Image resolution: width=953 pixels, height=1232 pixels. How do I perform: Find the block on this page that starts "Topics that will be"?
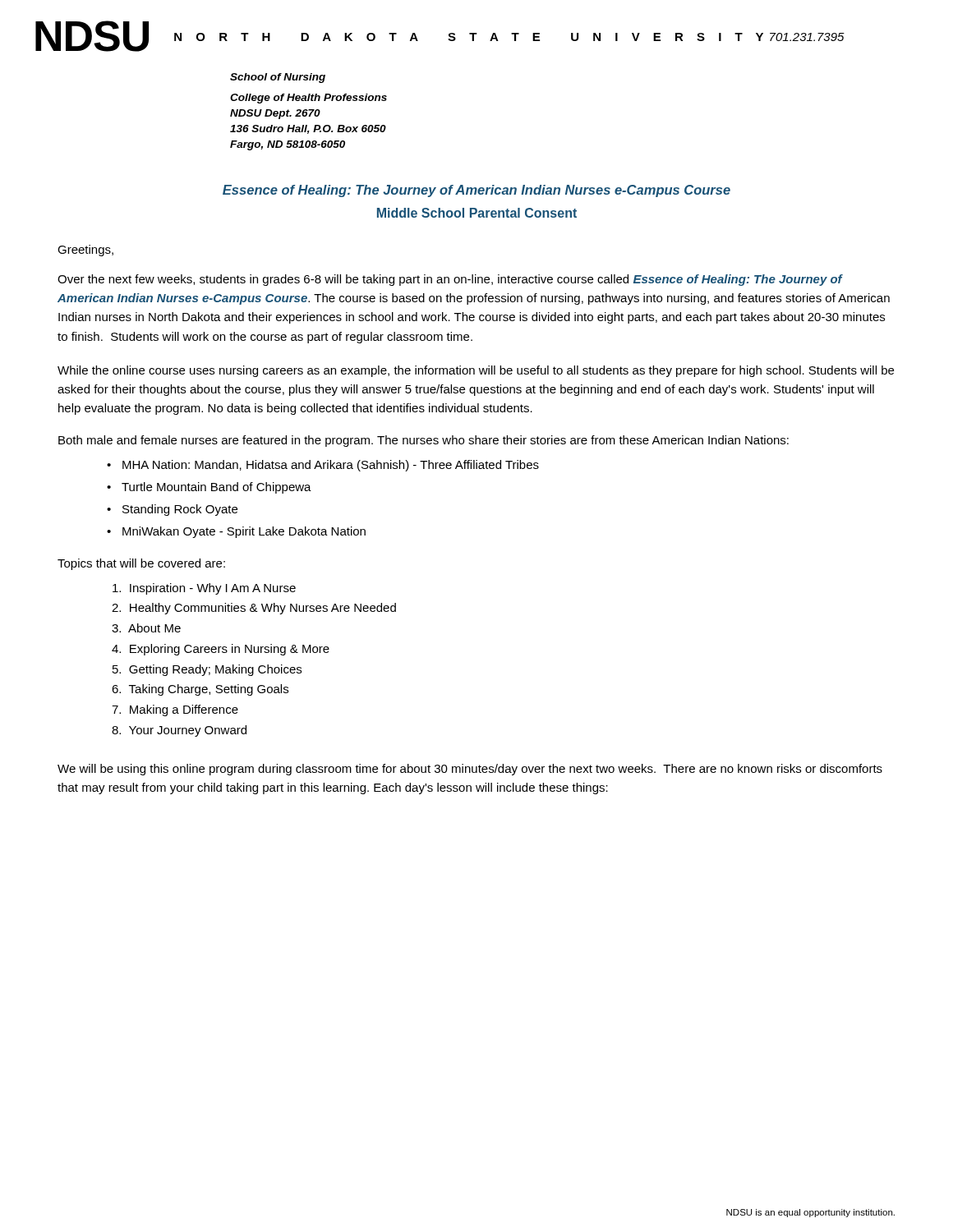142,563
